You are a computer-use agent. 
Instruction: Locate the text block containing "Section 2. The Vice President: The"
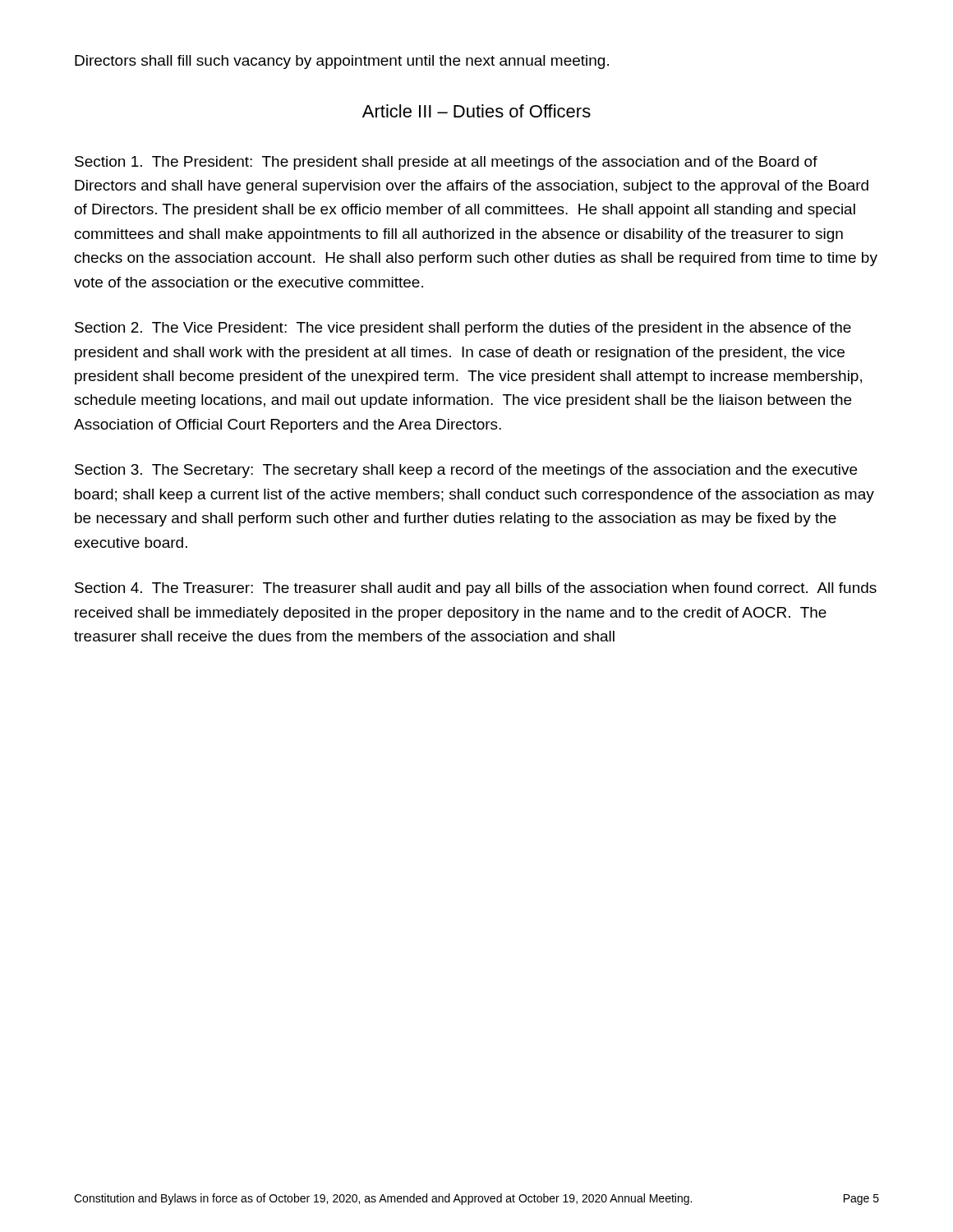pos(469,376)
